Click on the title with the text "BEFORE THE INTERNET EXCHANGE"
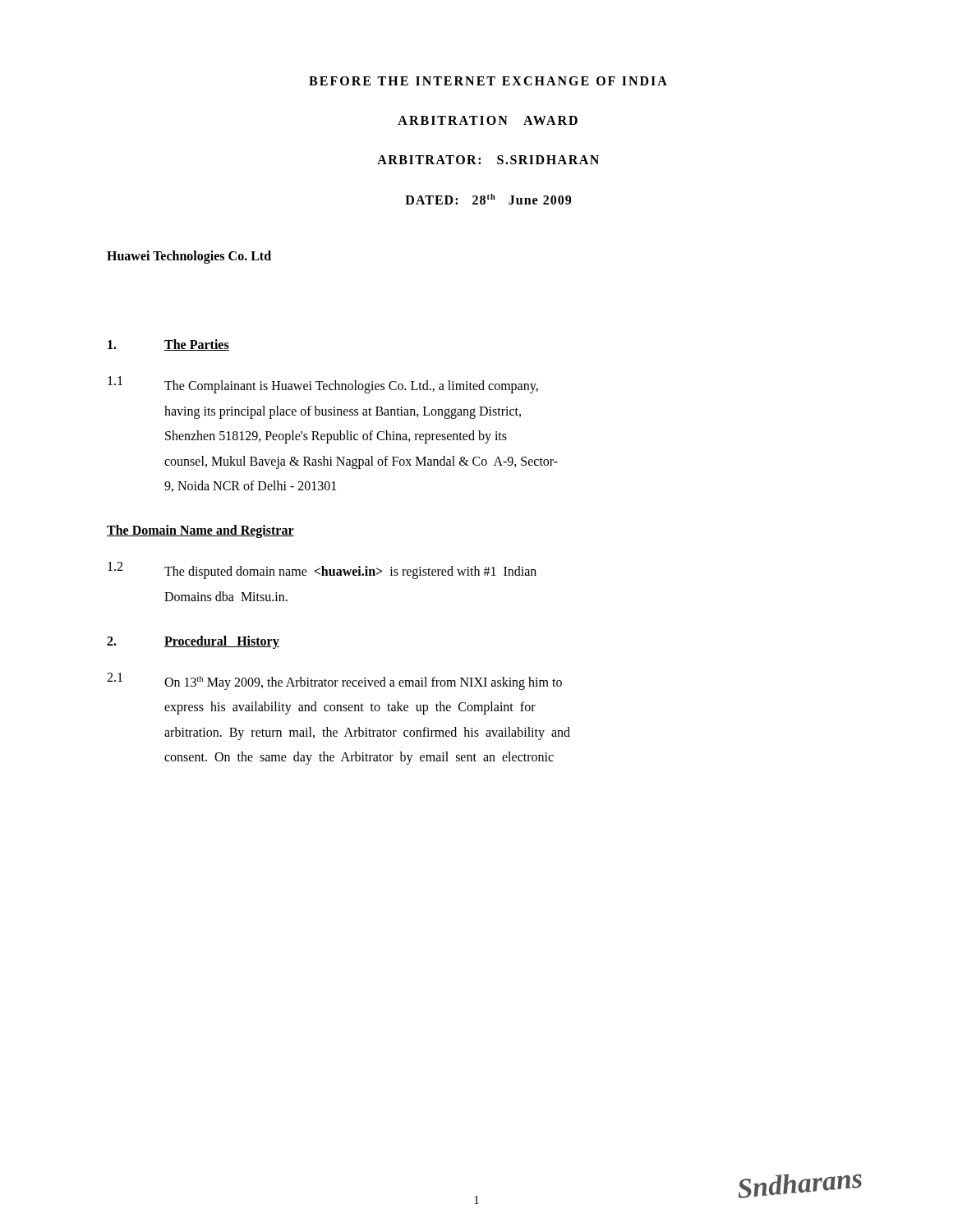The height and width of the screenshot is (1232, 953). [x=489, y=81]
